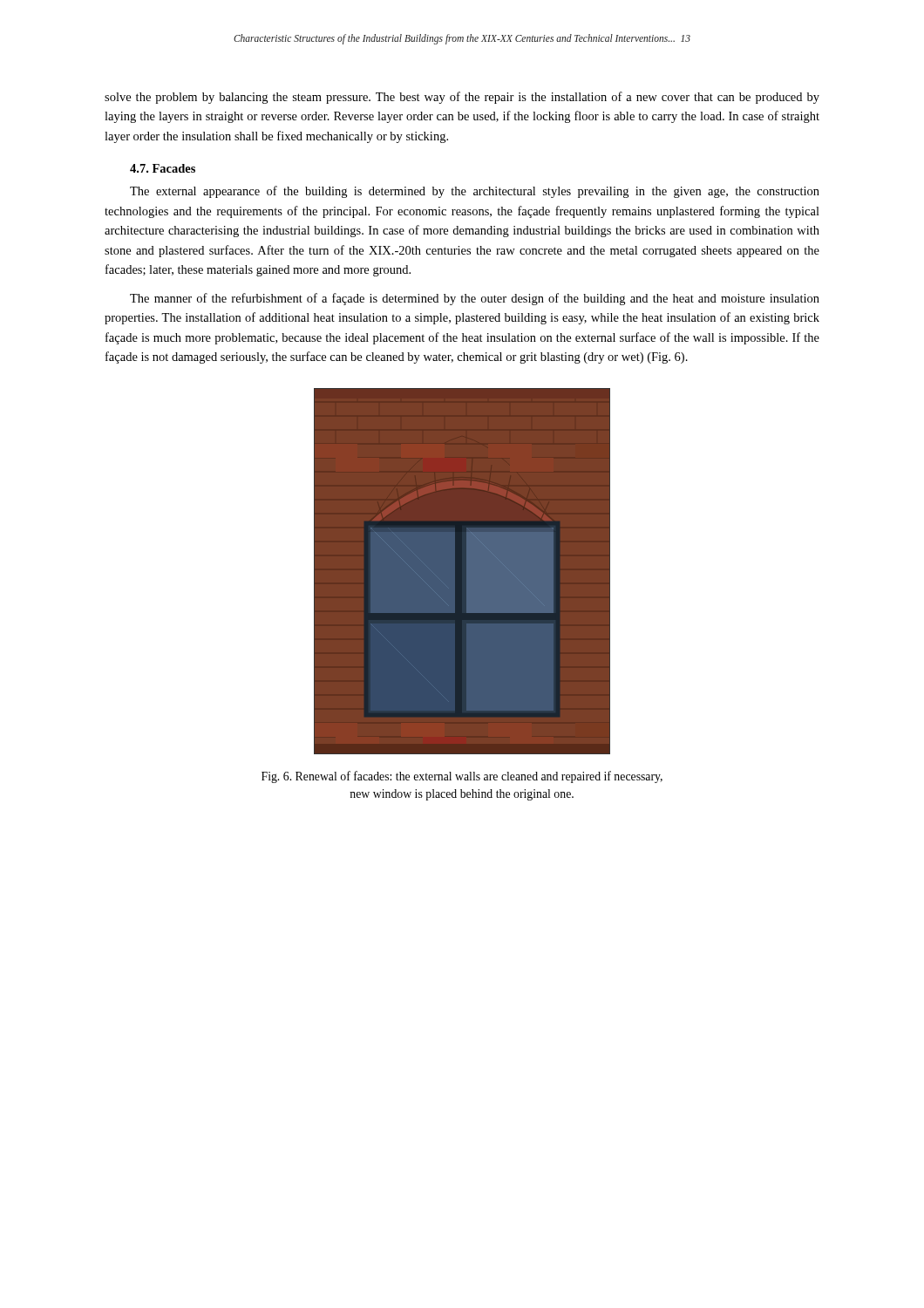
Task: Click the passage that begins "solve the problem by balancing the"
Action: tap(462, 116)
